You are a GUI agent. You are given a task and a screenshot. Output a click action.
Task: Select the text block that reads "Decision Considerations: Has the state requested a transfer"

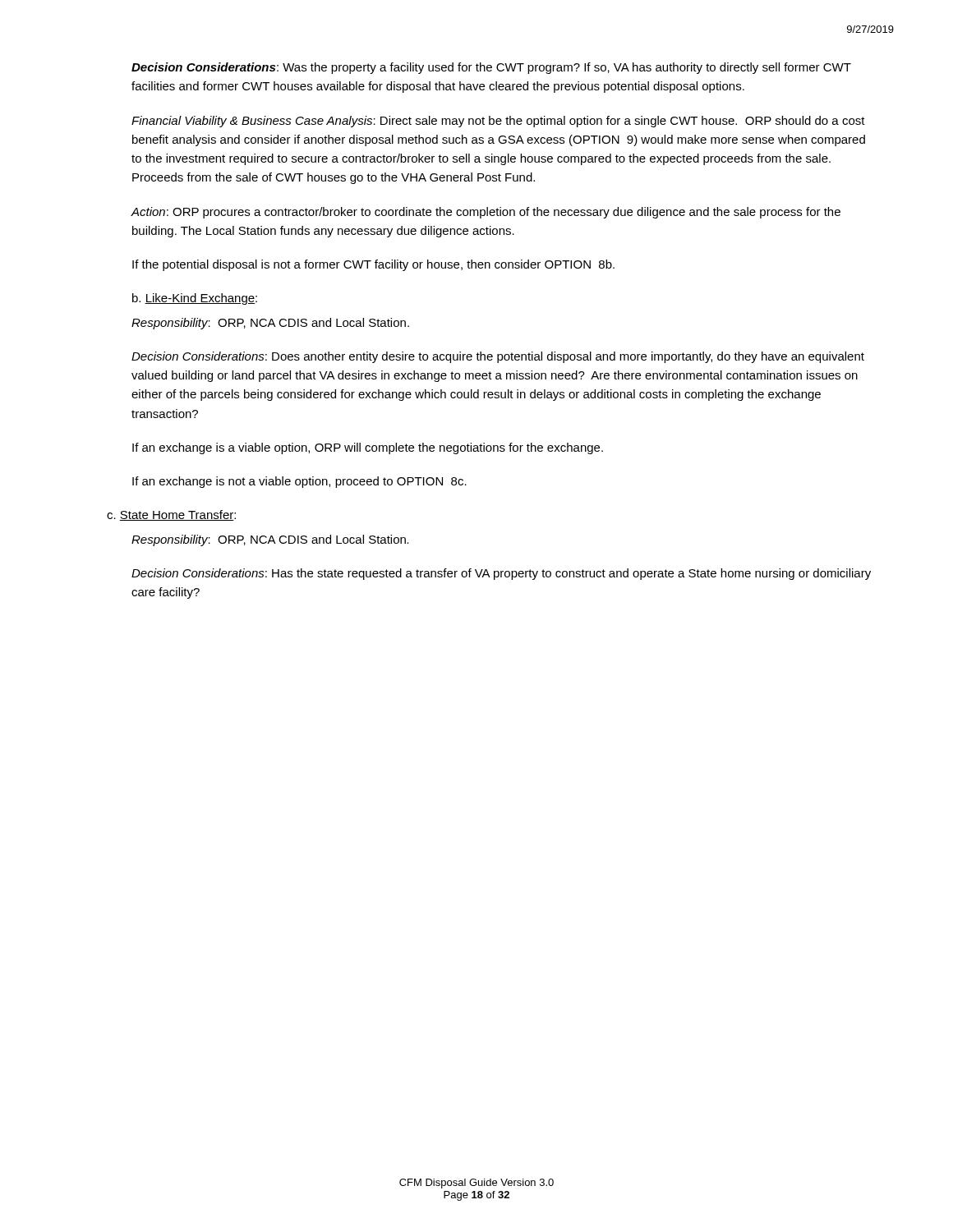click(x=501, y=582)
